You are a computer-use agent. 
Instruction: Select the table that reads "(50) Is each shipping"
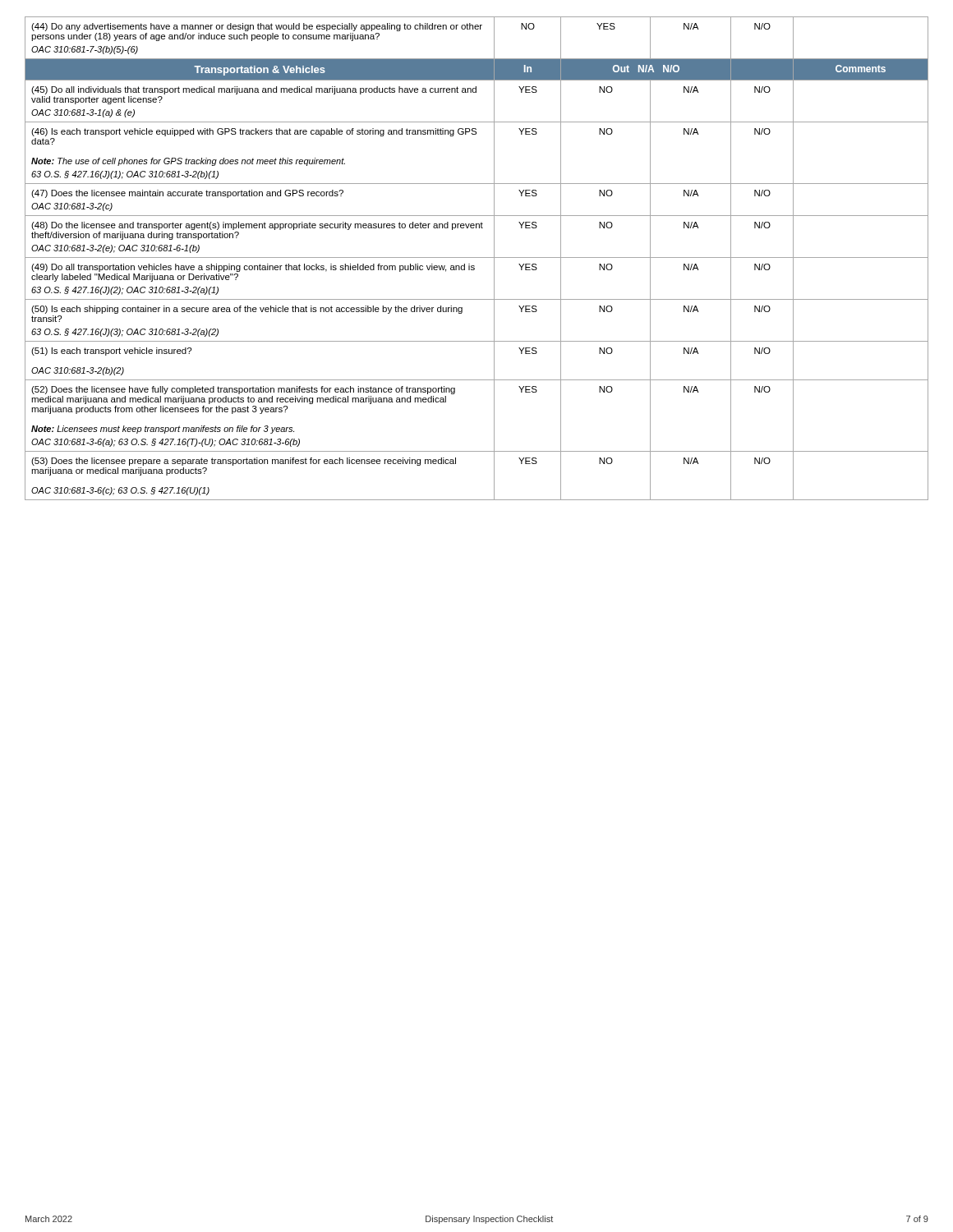[x=476, y=258]
